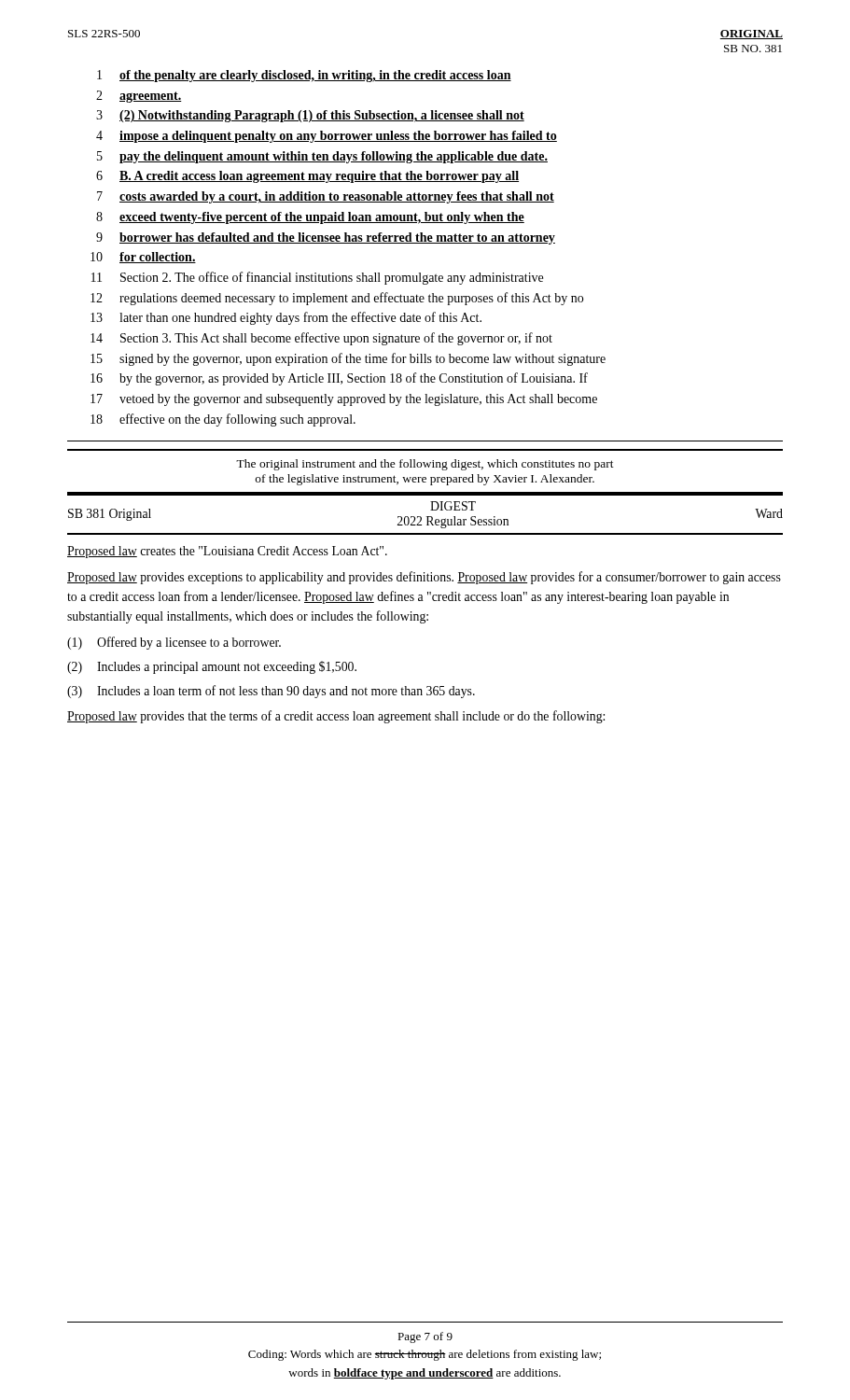Locate the text block starting "(2) Includes a principal amount"
The image size is (850, 1400).
212,667
